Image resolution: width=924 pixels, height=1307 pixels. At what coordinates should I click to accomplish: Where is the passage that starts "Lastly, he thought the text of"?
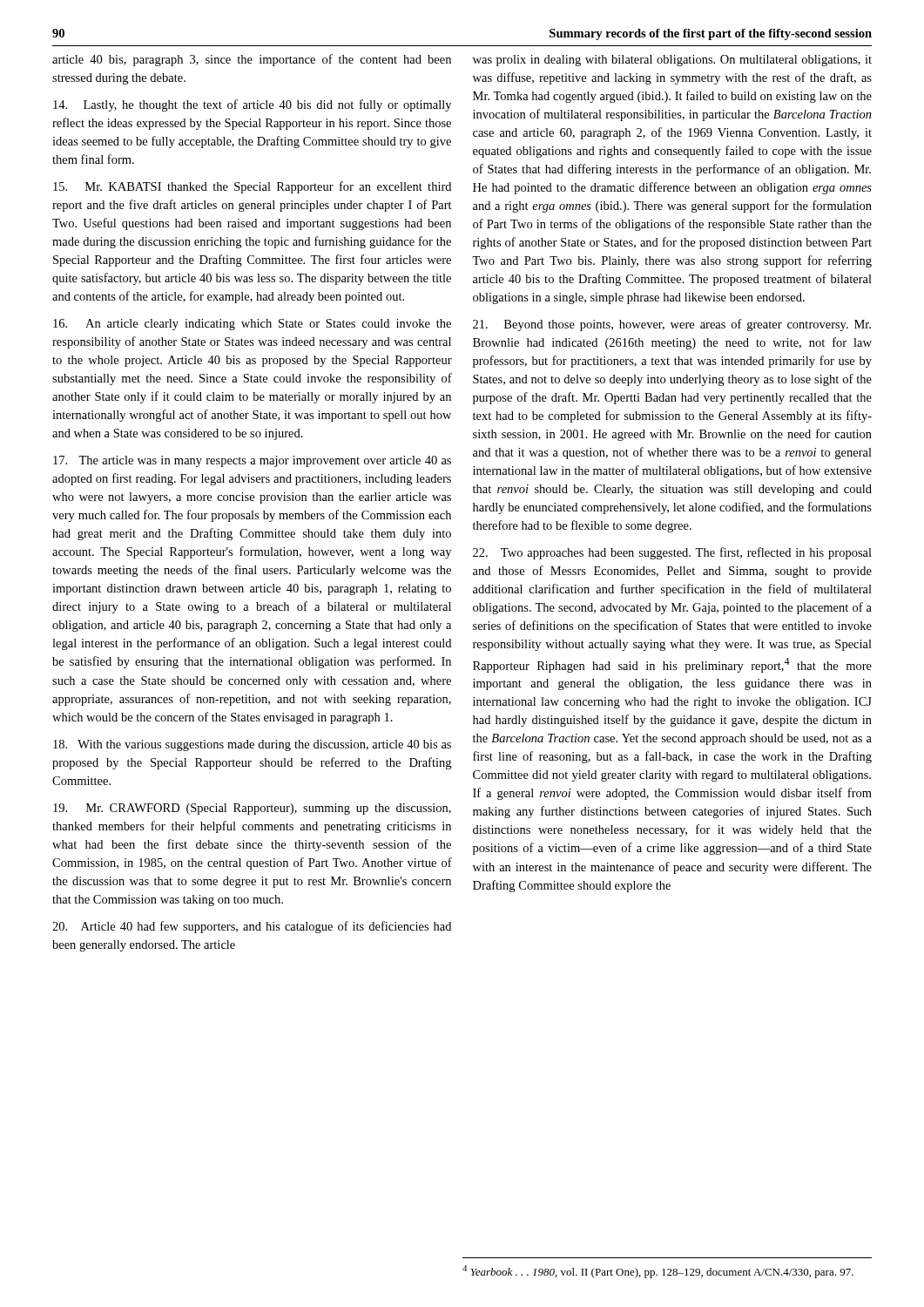click(252, 132)
